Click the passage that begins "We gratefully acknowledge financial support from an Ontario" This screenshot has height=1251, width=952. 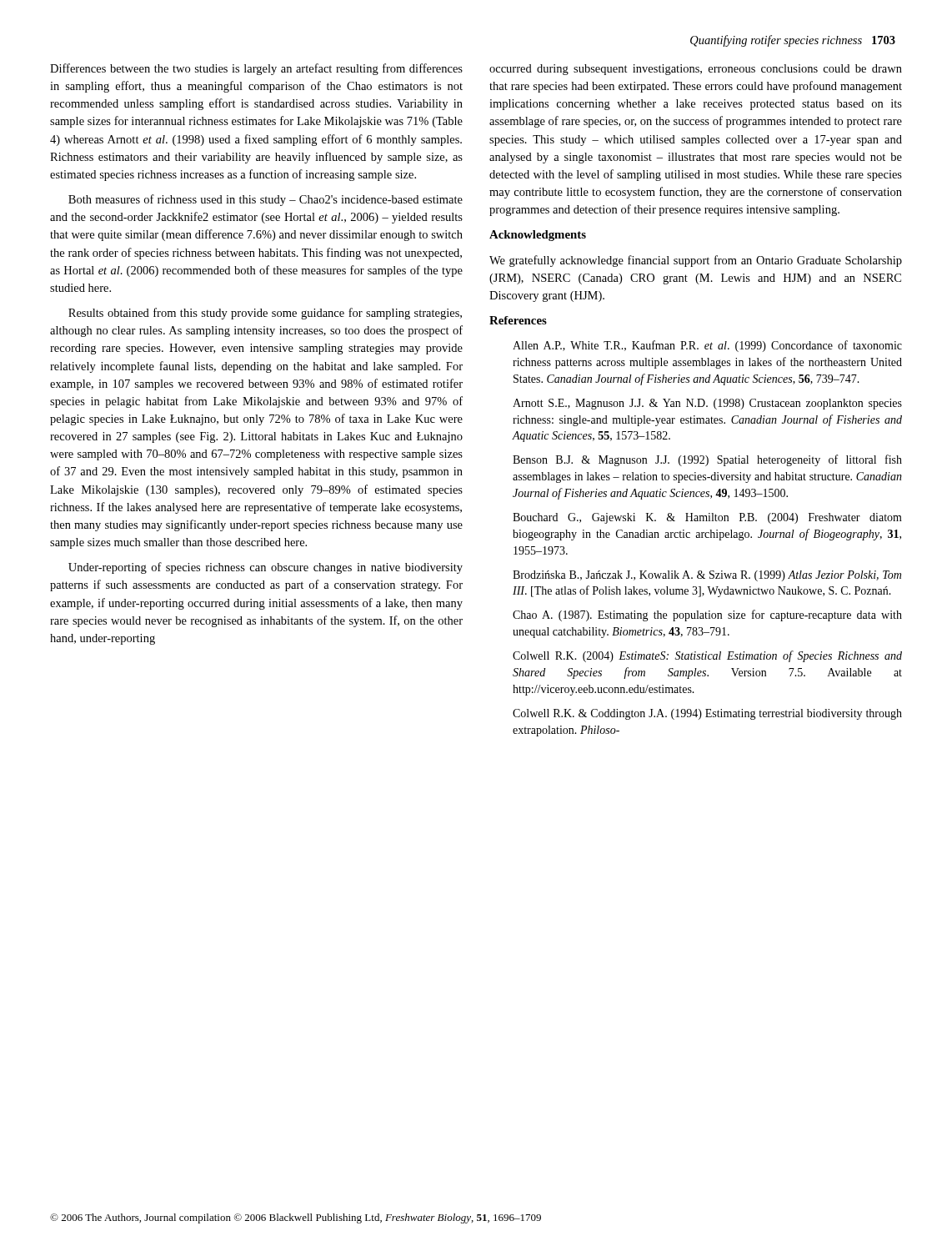696,278
